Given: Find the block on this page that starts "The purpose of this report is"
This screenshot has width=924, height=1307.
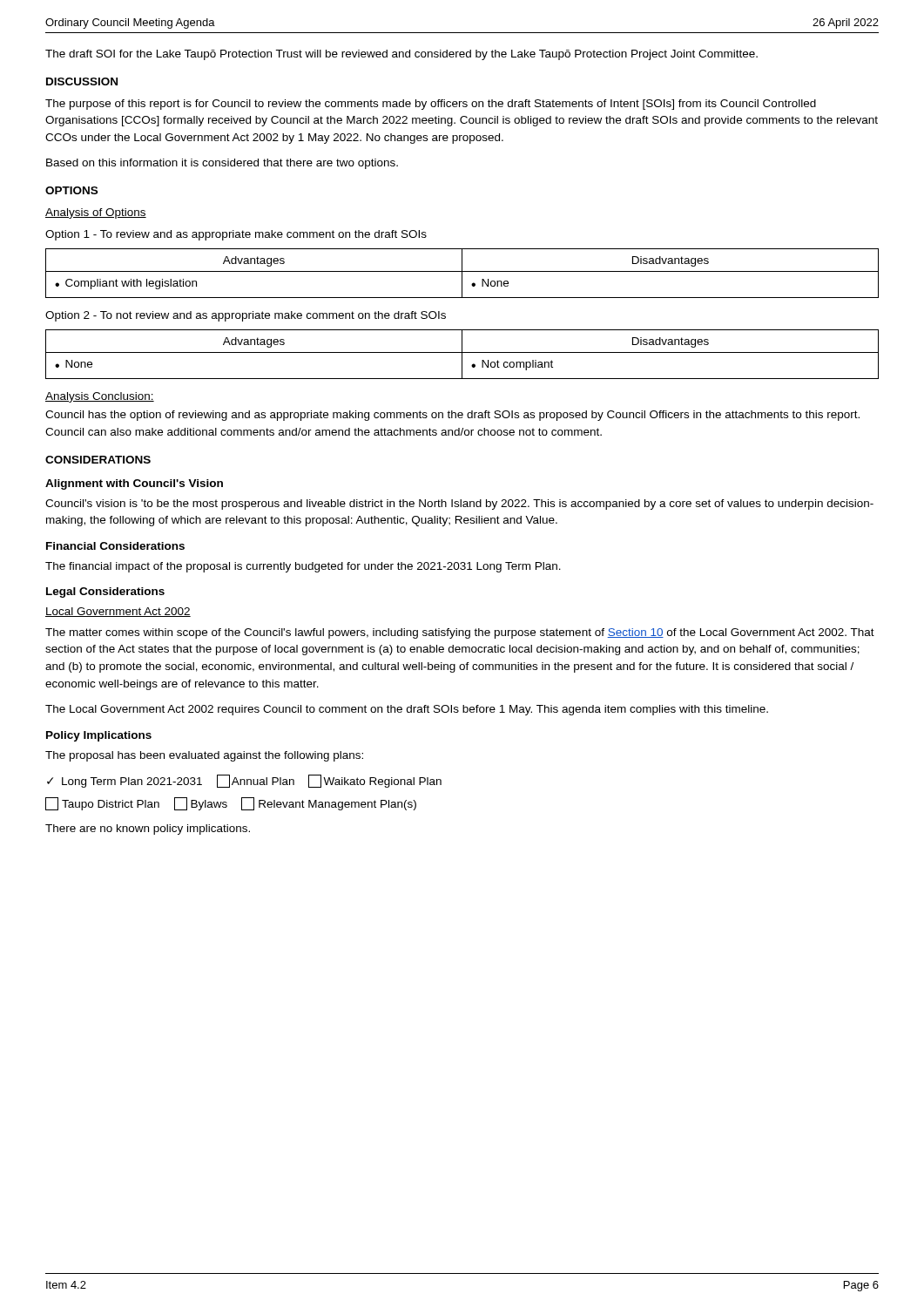Looking at the screenshot, I should 462,120.
